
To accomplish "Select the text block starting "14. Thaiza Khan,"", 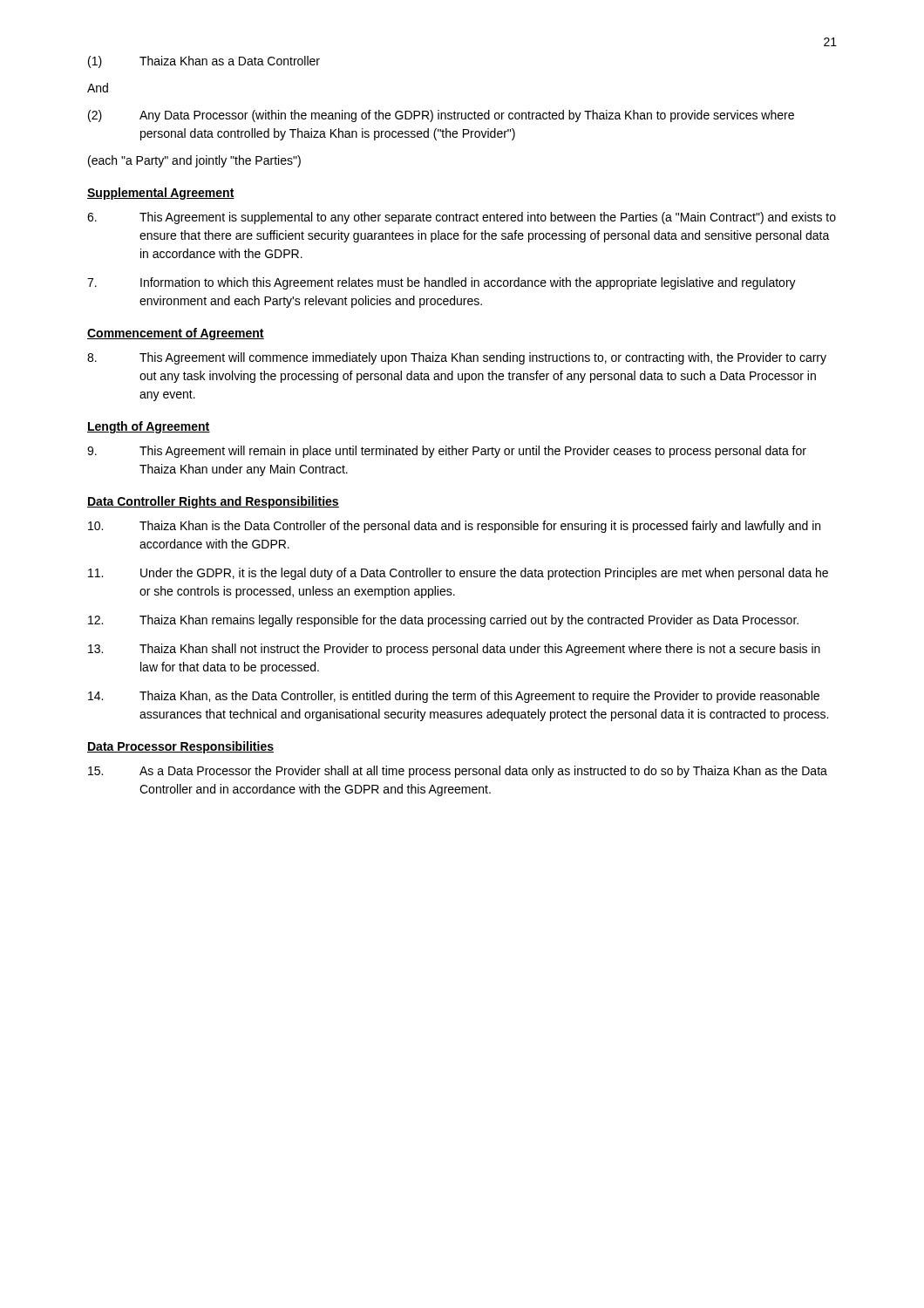I will (x=462, y=705).
